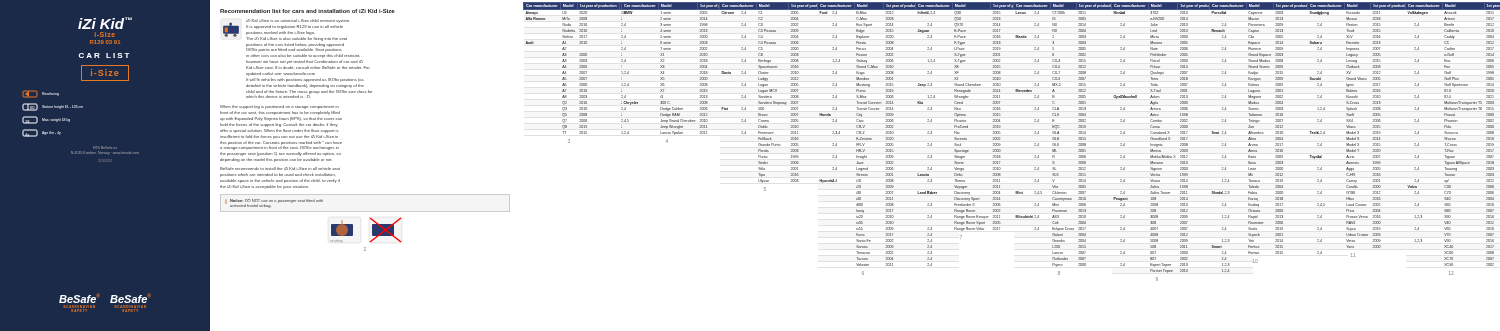Click on the table containing "7 serie"
This screenshot has height=331, width=1500.
coord(667,166)
